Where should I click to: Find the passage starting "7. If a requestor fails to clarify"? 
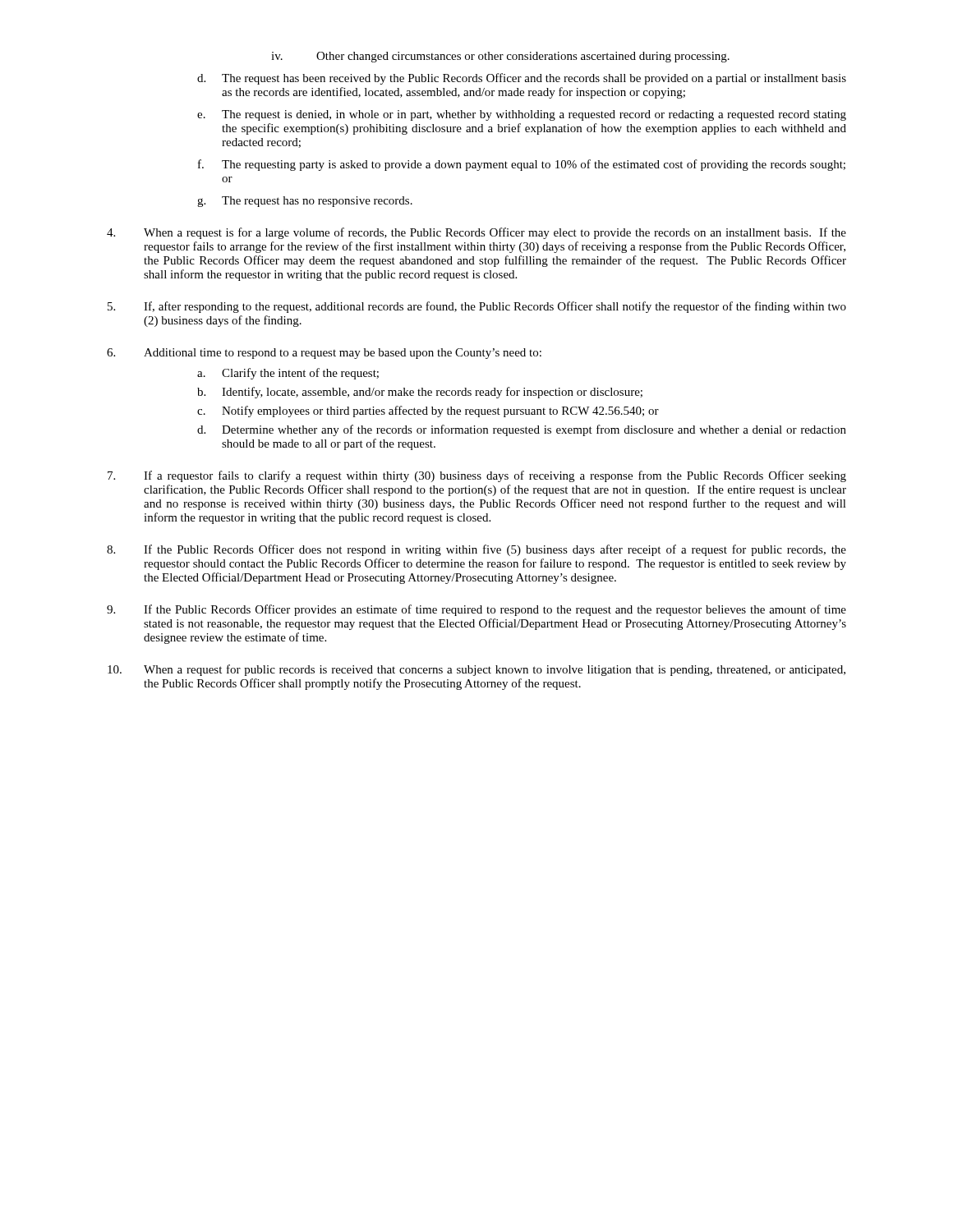tap(476, 497)
